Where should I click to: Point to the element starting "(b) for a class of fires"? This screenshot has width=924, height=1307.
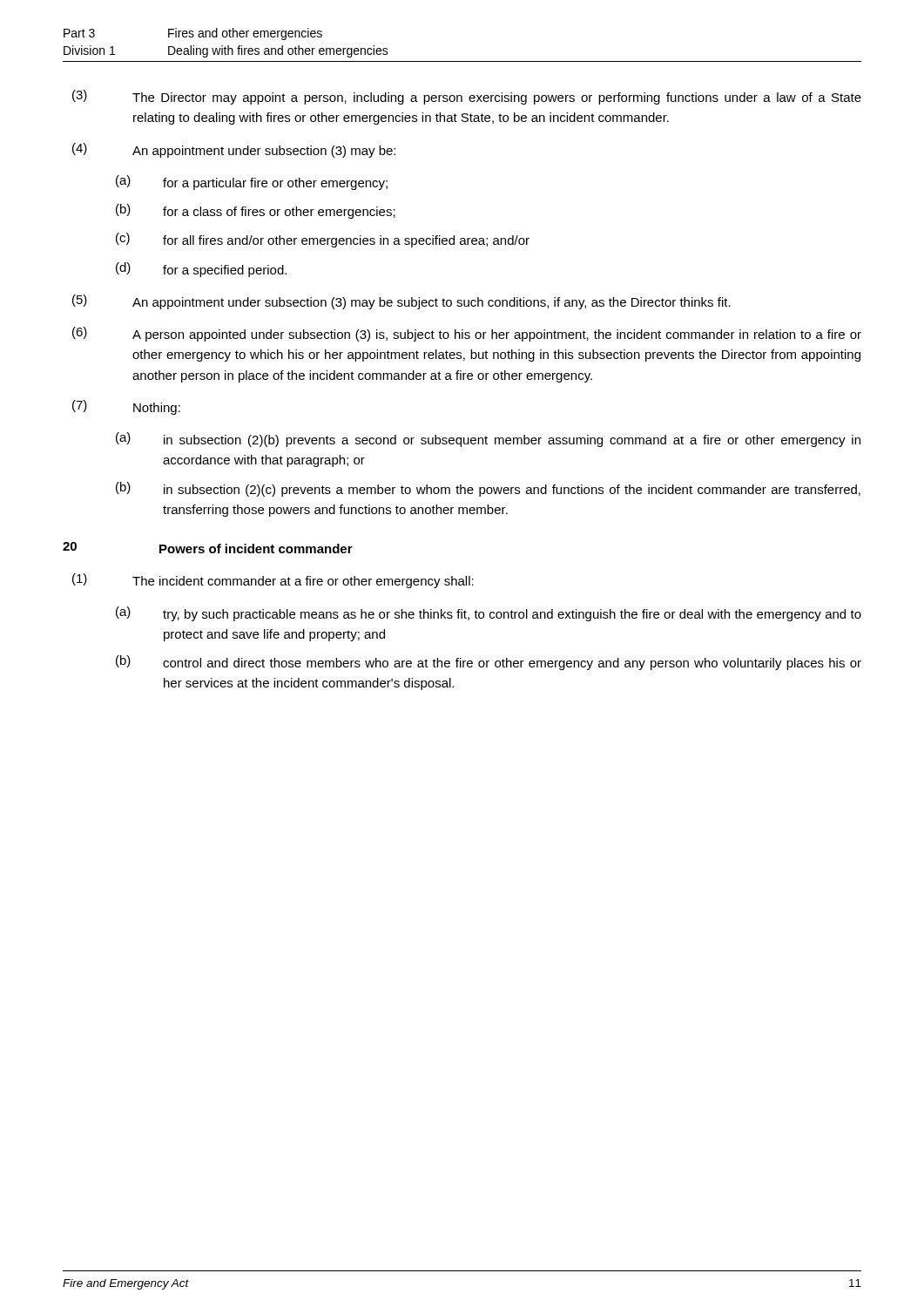coord(256,211)
